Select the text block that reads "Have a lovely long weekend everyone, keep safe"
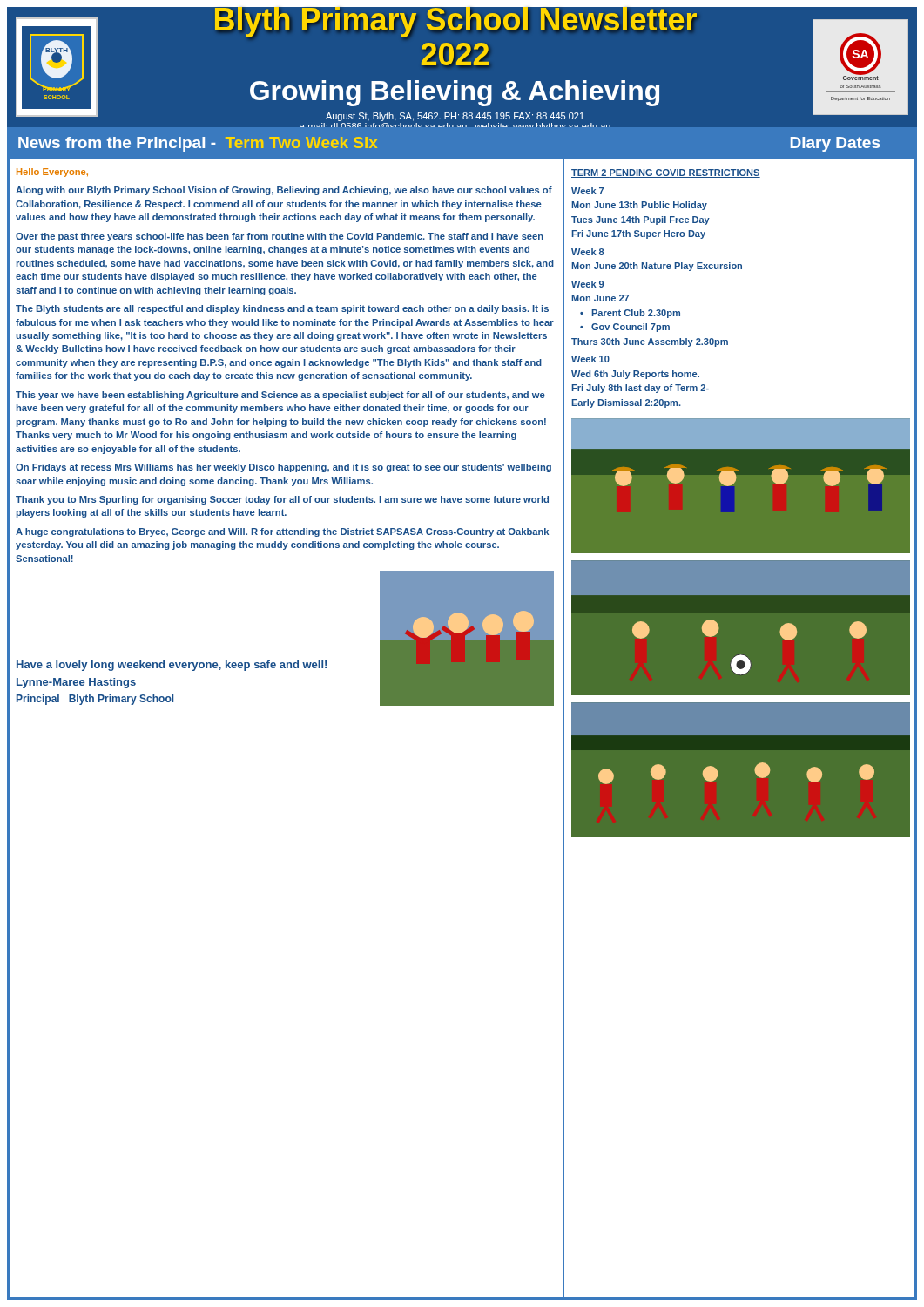The image size is (924, 1307). [x=193, y=681]
